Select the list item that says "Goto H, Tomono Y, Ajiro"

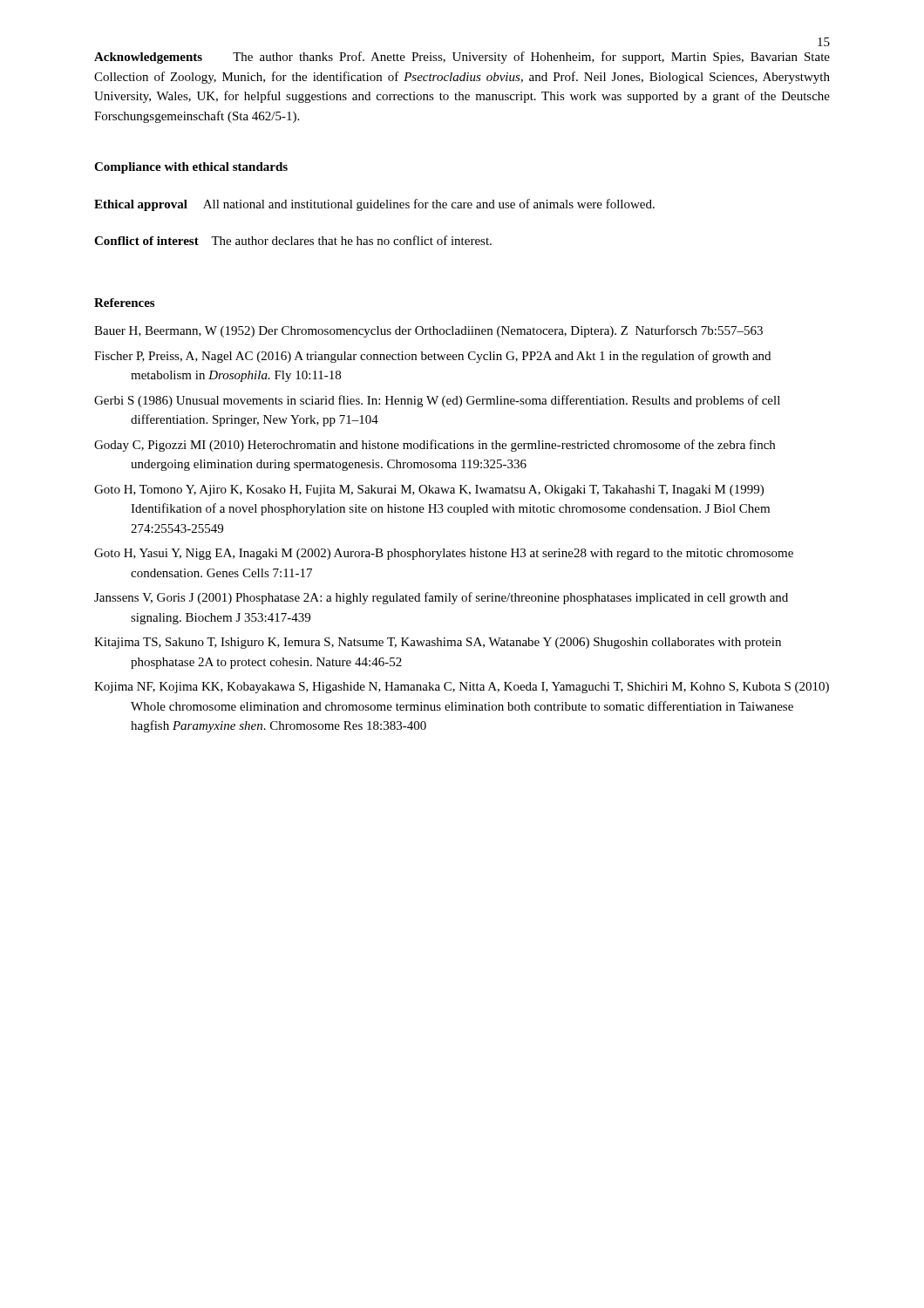(432, 508)
